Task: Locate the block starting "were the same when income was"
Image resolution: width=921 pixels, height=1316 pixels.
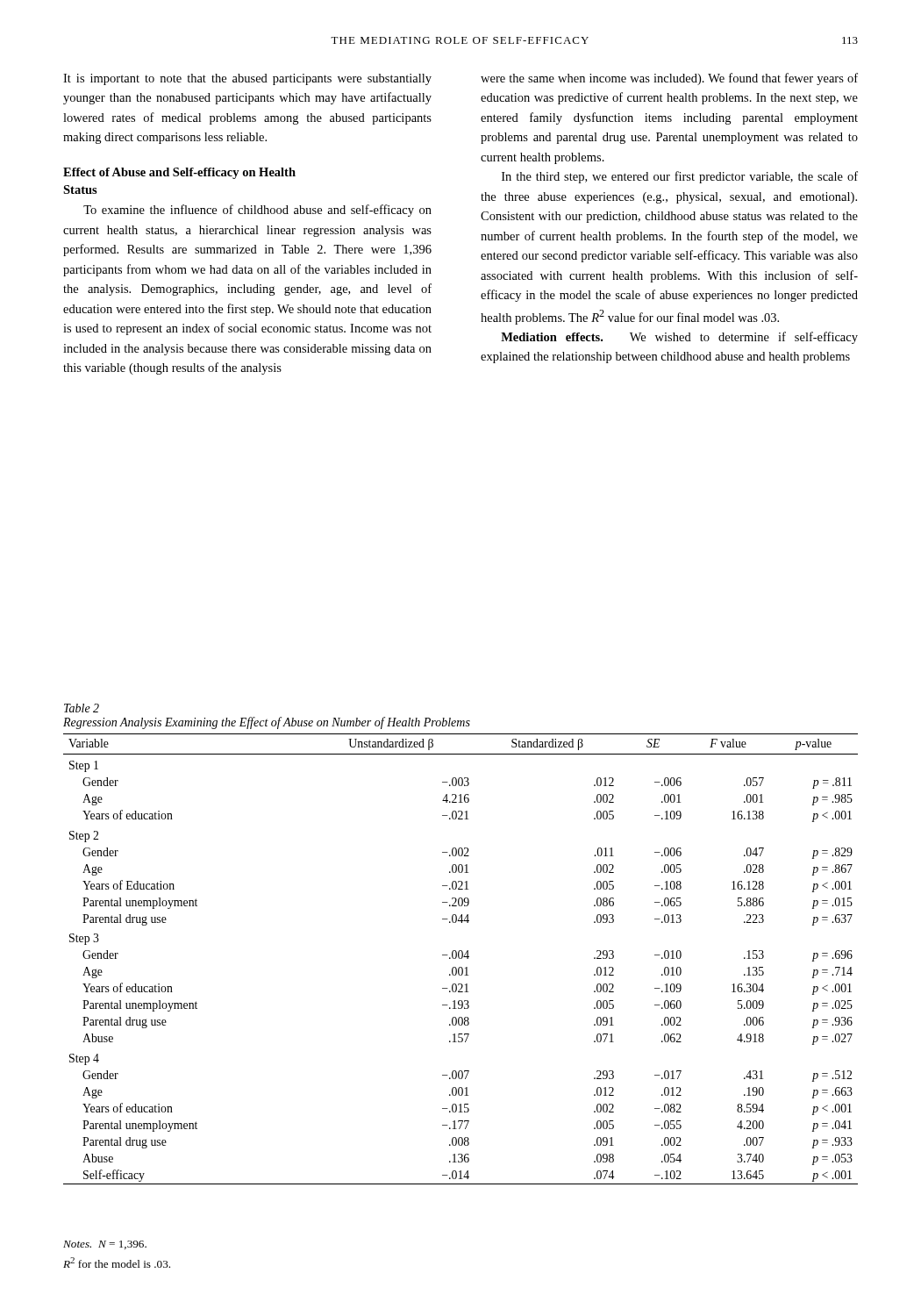Action: click(669, 218)
